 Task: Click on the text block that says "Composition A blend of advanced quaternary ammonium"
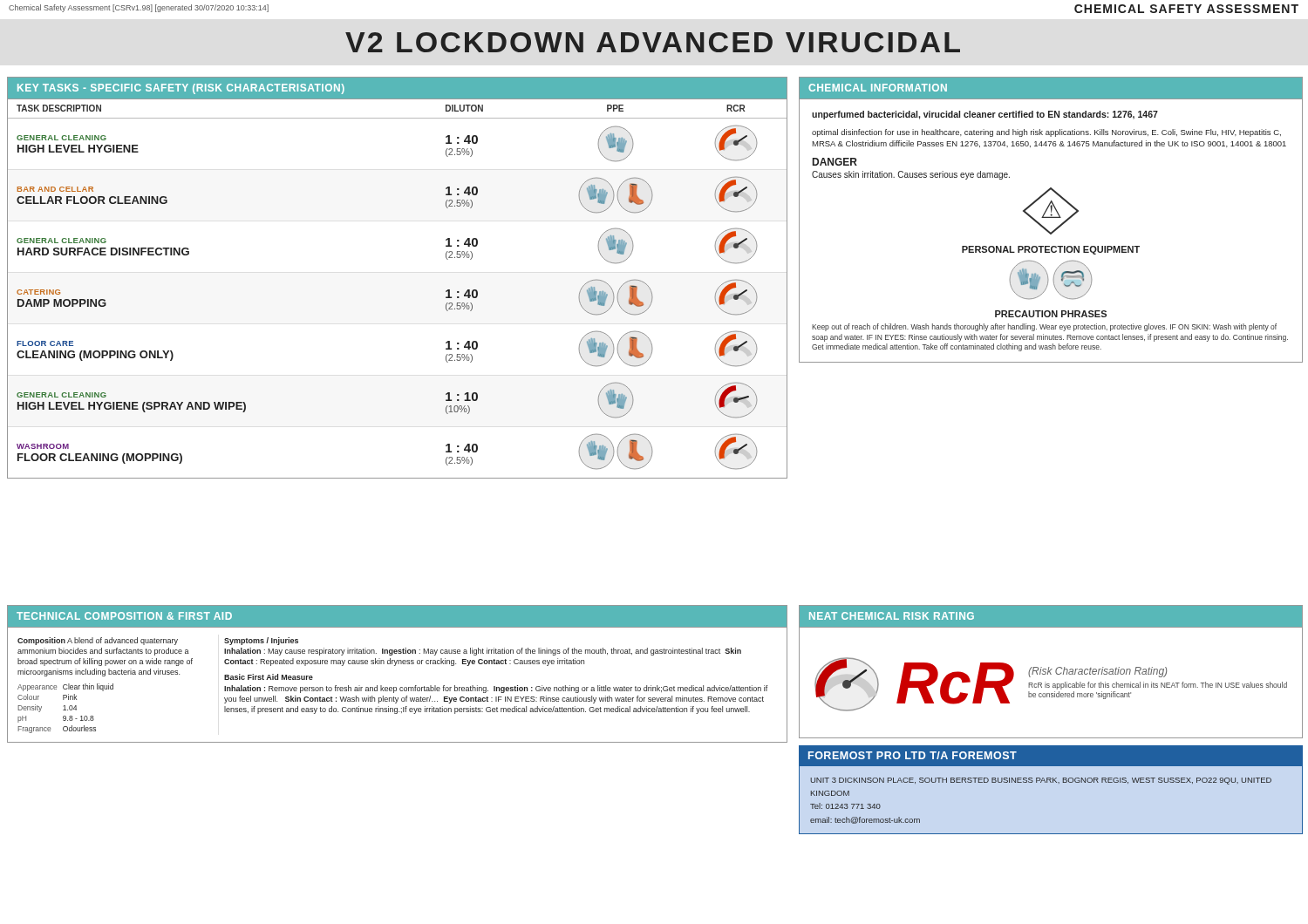[x=105, y=657]
